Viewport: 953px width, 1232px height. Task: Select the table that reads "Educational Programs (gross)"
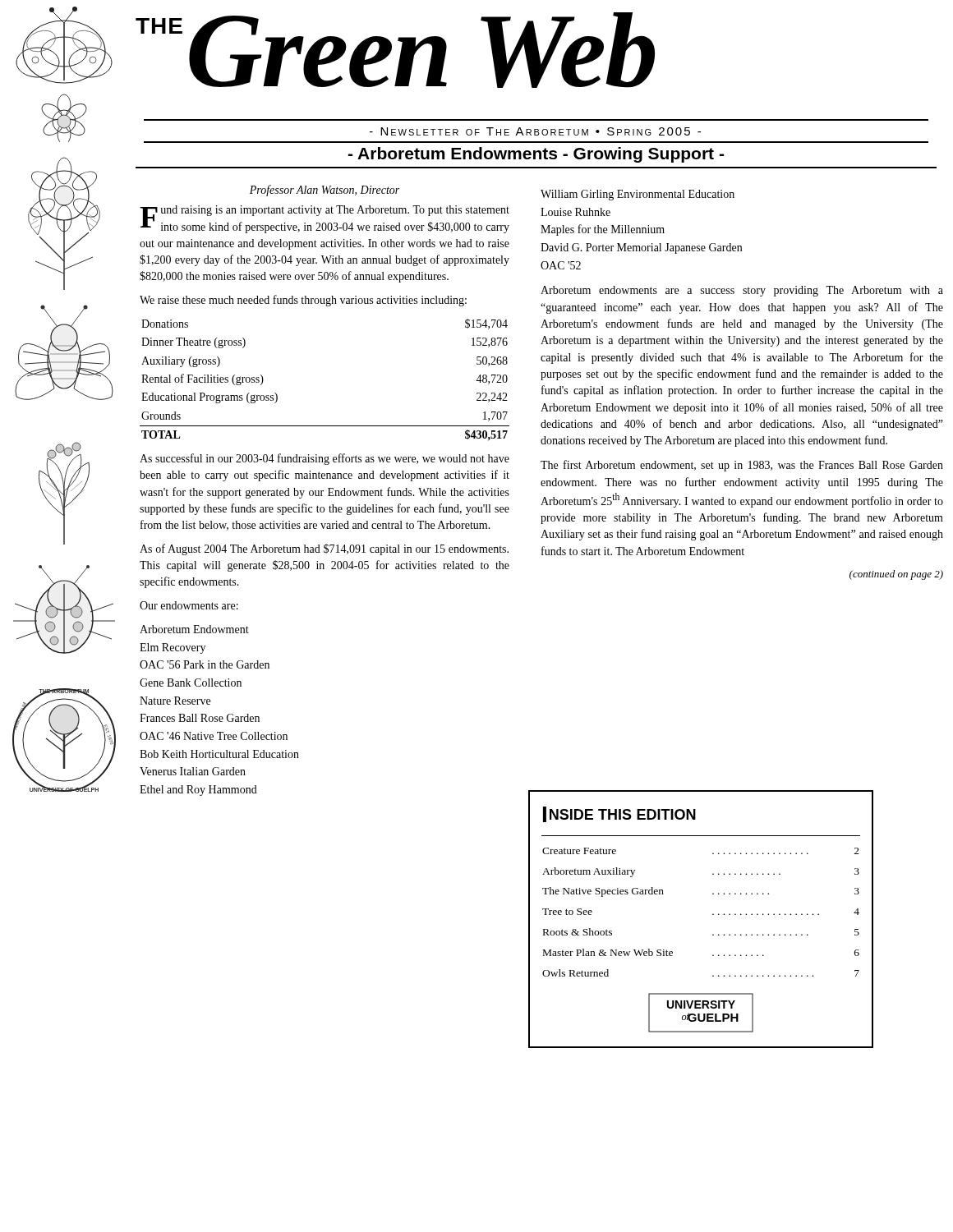point(325,380)
